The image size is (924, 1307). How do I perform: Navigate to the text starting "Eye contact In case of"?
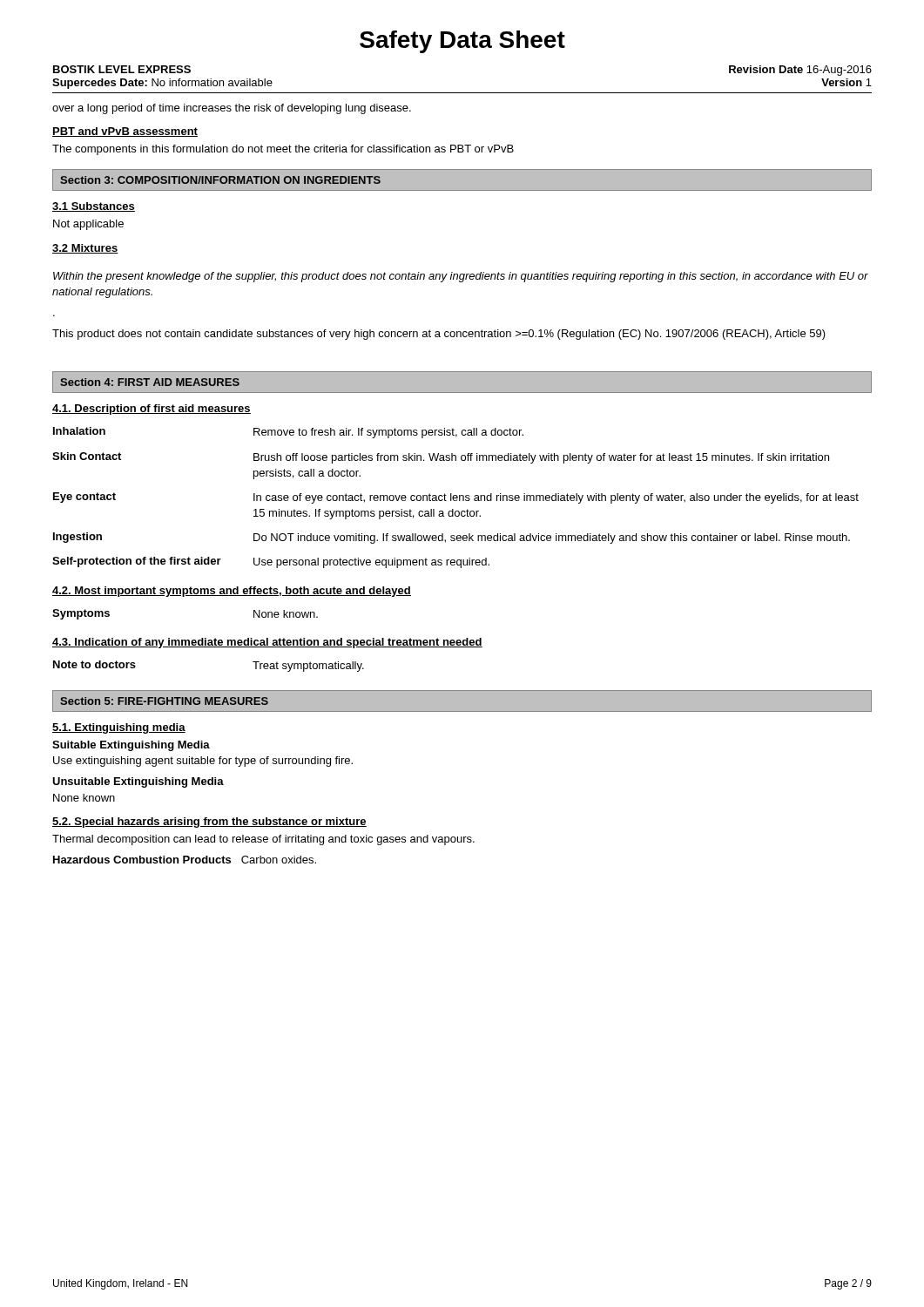[x=462, y=505]
